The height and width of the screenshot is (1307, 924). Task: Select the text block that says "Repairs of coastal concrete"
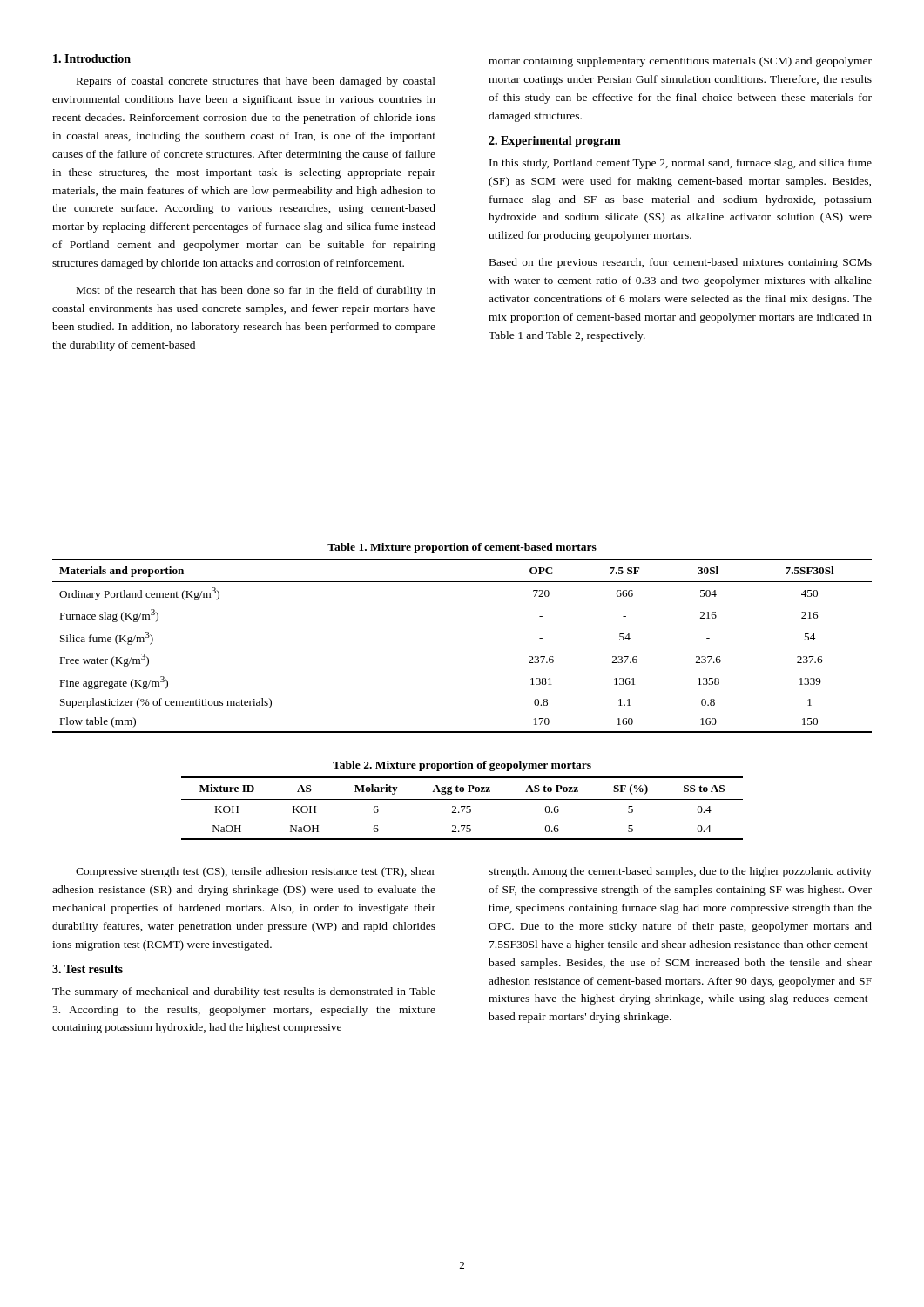pos(244,173)
